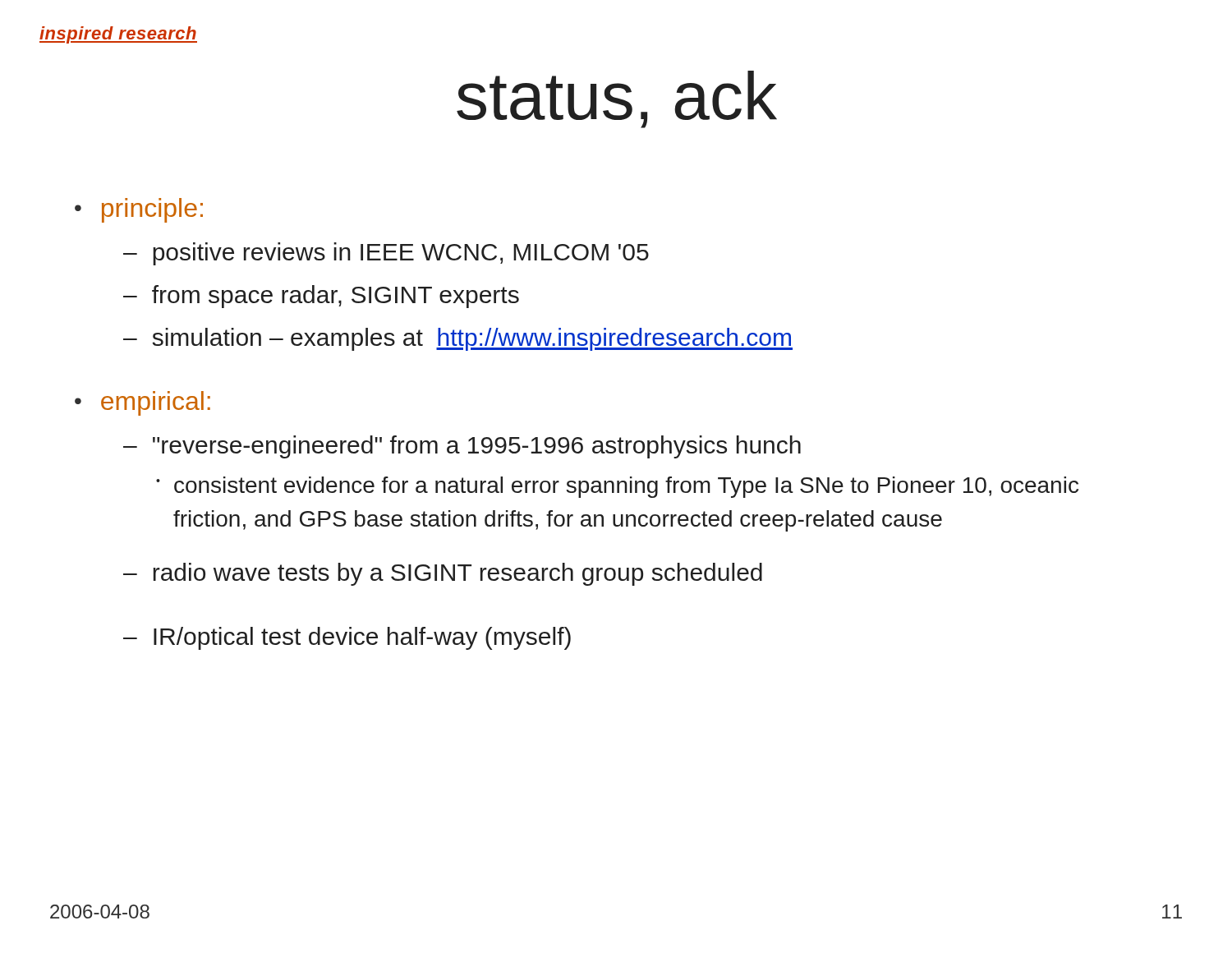Select the list item containing "– IR/optical test"
This screenshot has height=953, width=1232.
348,637
